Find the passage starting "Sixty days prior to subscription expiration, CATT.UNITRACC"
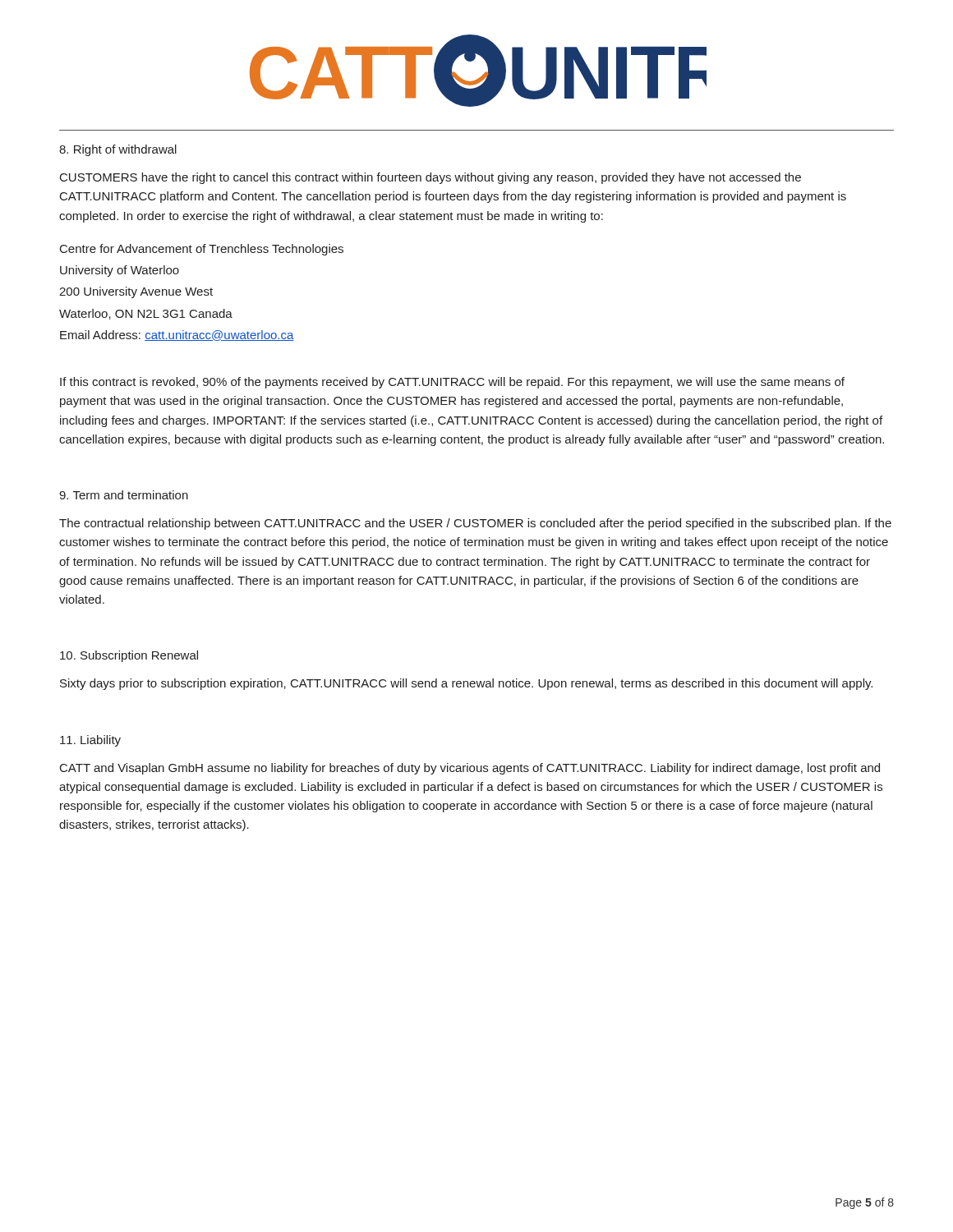Viewport: 953px width, 1232px height. 466,683
